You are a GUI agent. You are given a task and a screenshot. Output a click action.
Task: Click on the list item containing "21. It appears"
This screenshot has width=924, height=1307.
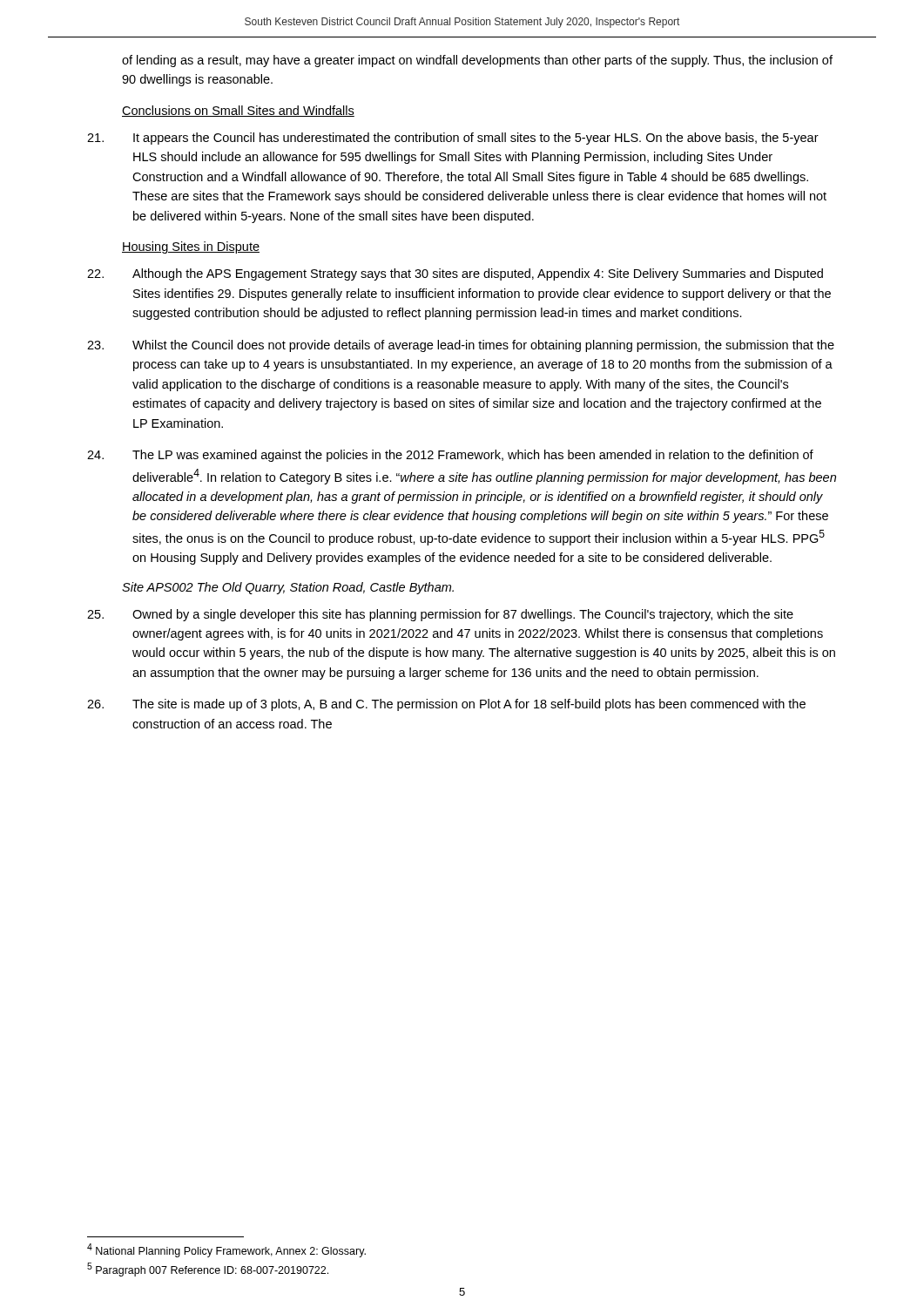(x=462, y=177)
